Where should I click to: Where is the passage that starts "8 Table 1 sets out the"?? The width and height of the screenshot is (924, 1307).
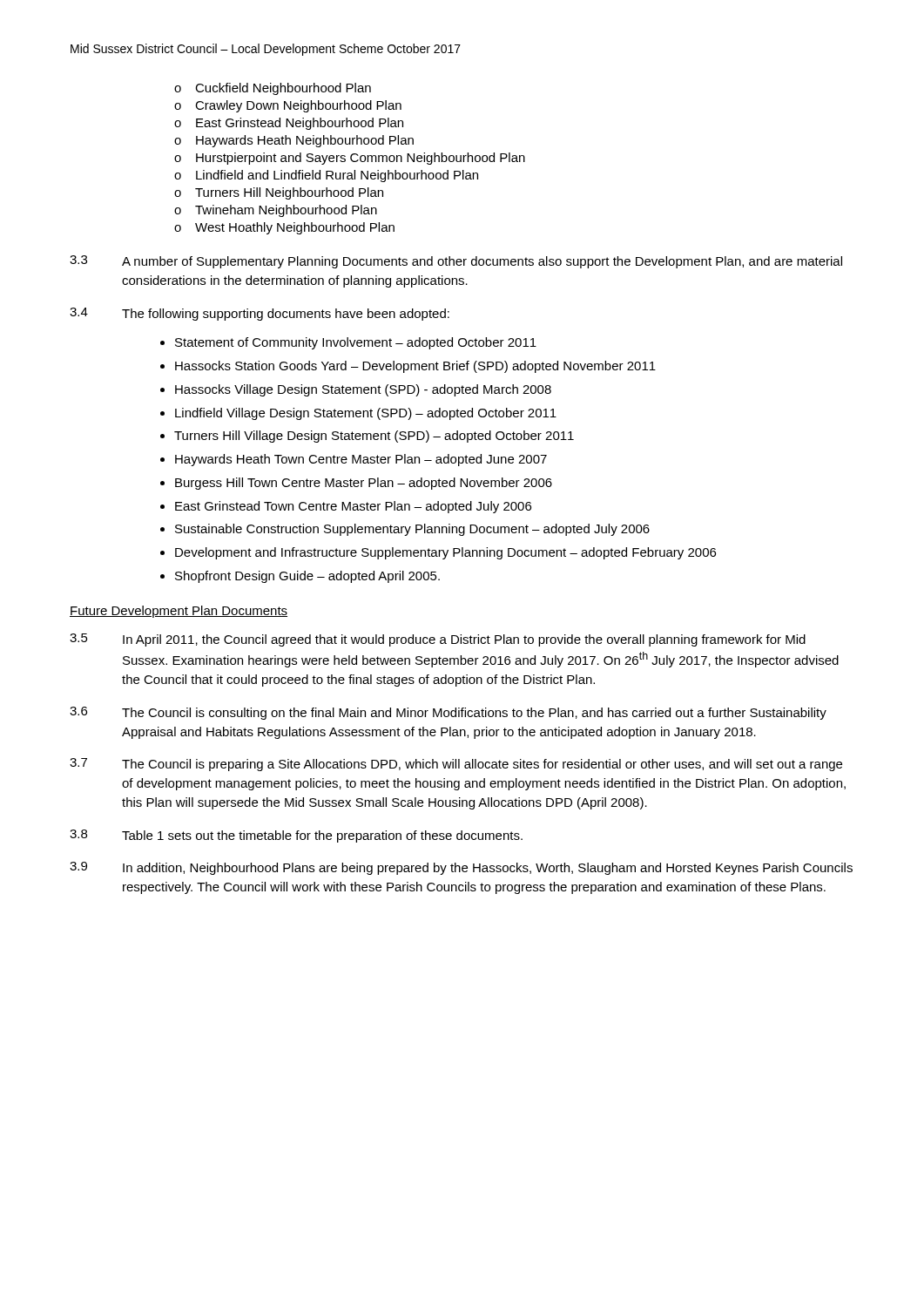click(462, 835)
